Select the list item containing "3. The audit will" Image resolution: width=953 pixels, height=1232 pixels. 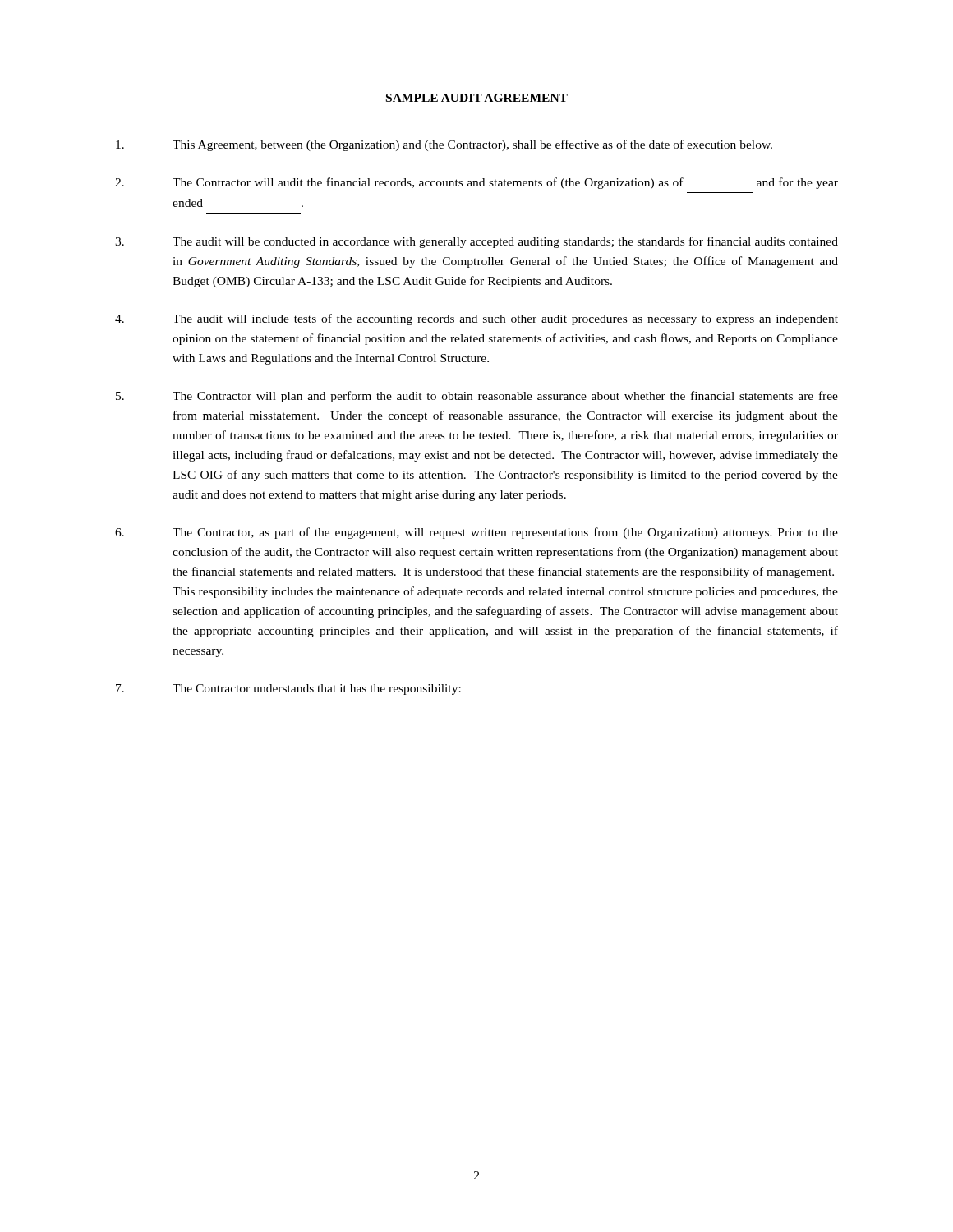(x=476, y=261)
